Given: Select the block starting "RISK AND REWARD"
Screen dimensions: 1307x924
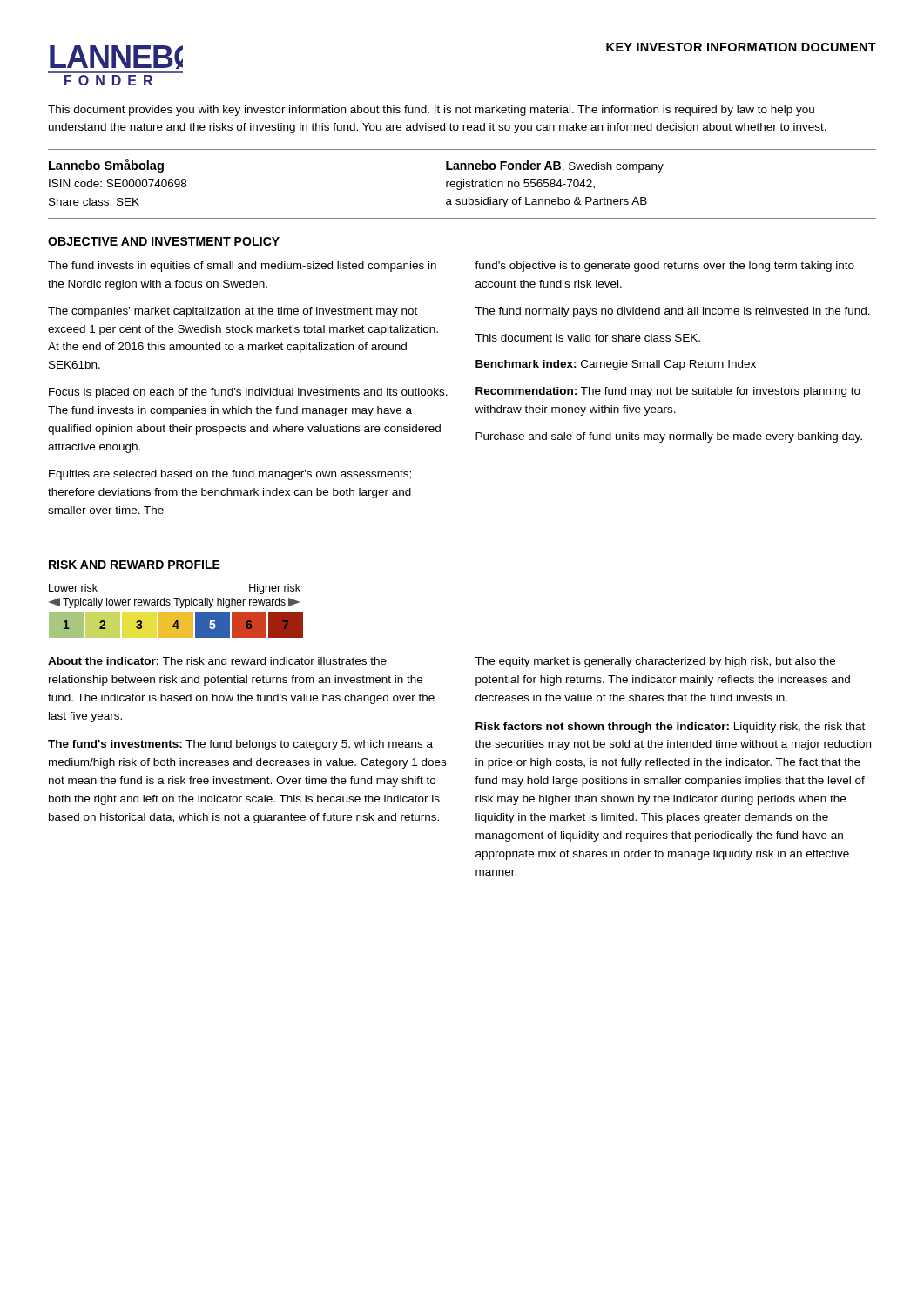Looking at the screenshot, I should [x=134, y=564].
